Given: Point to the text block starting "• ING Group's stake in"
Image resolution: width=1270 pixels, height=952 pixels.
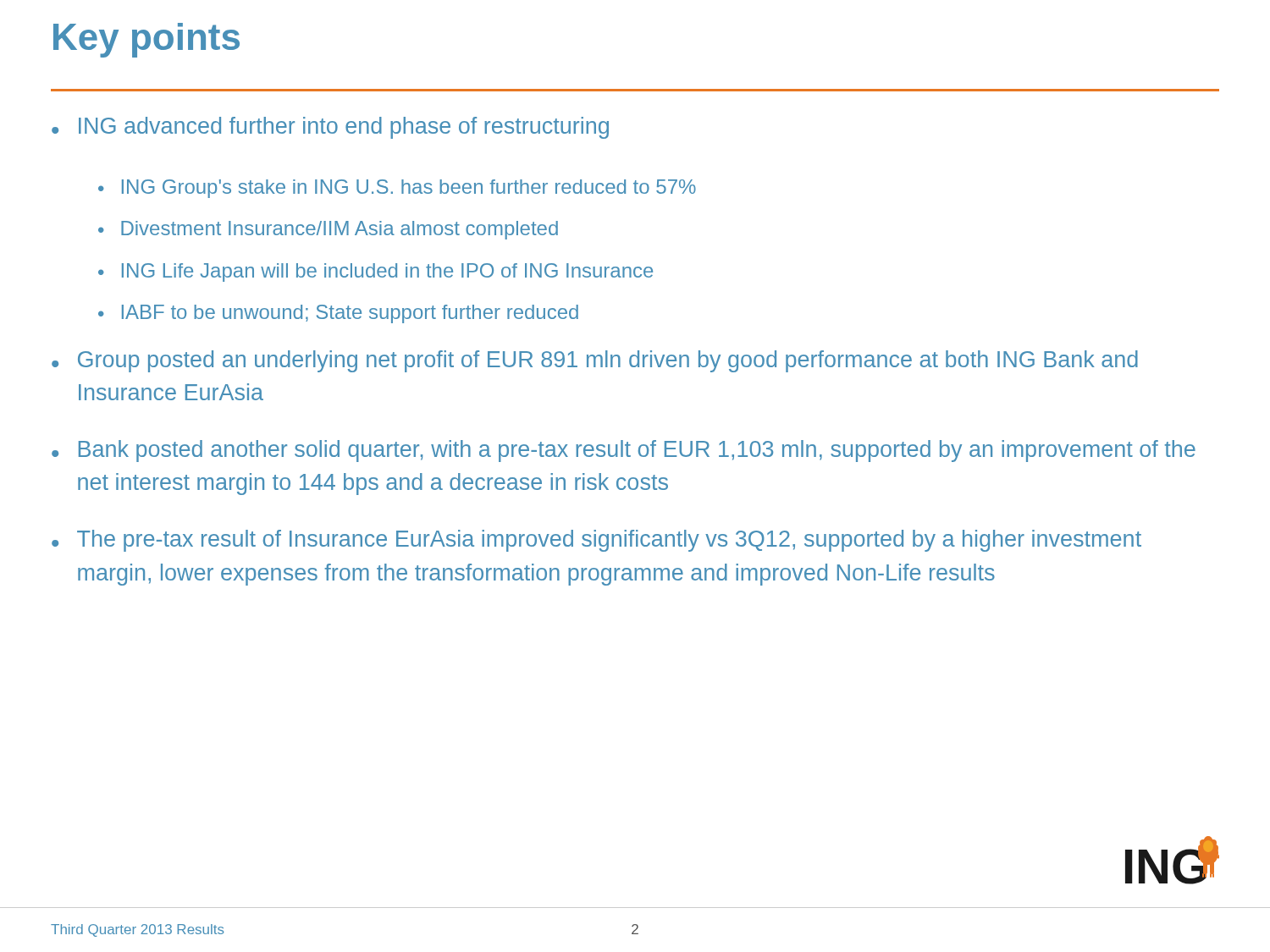Looking at the screenshot, I should (658, 187).
